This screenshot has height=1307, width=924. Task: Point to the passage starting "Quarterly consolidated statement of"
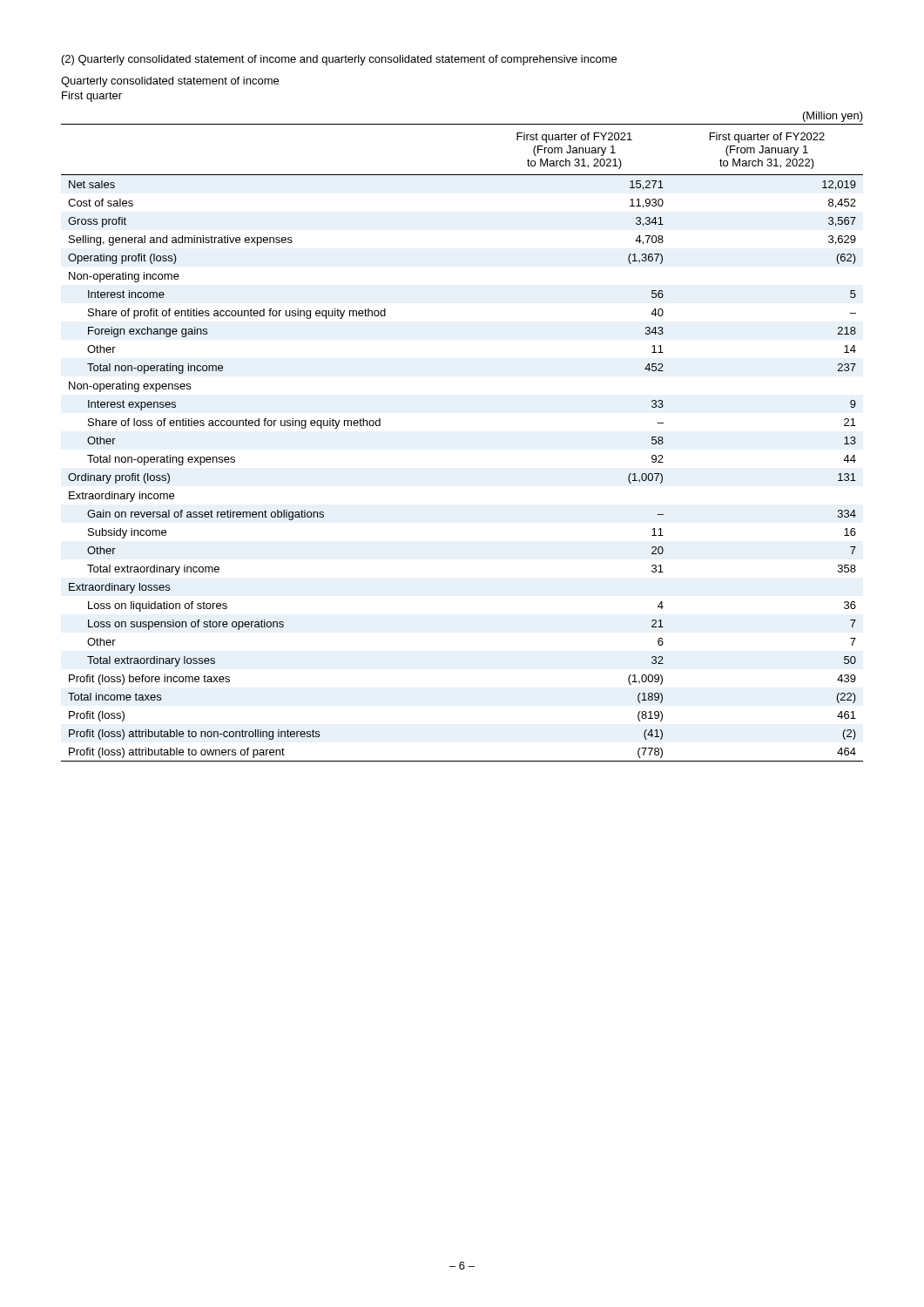coord(170,81)
